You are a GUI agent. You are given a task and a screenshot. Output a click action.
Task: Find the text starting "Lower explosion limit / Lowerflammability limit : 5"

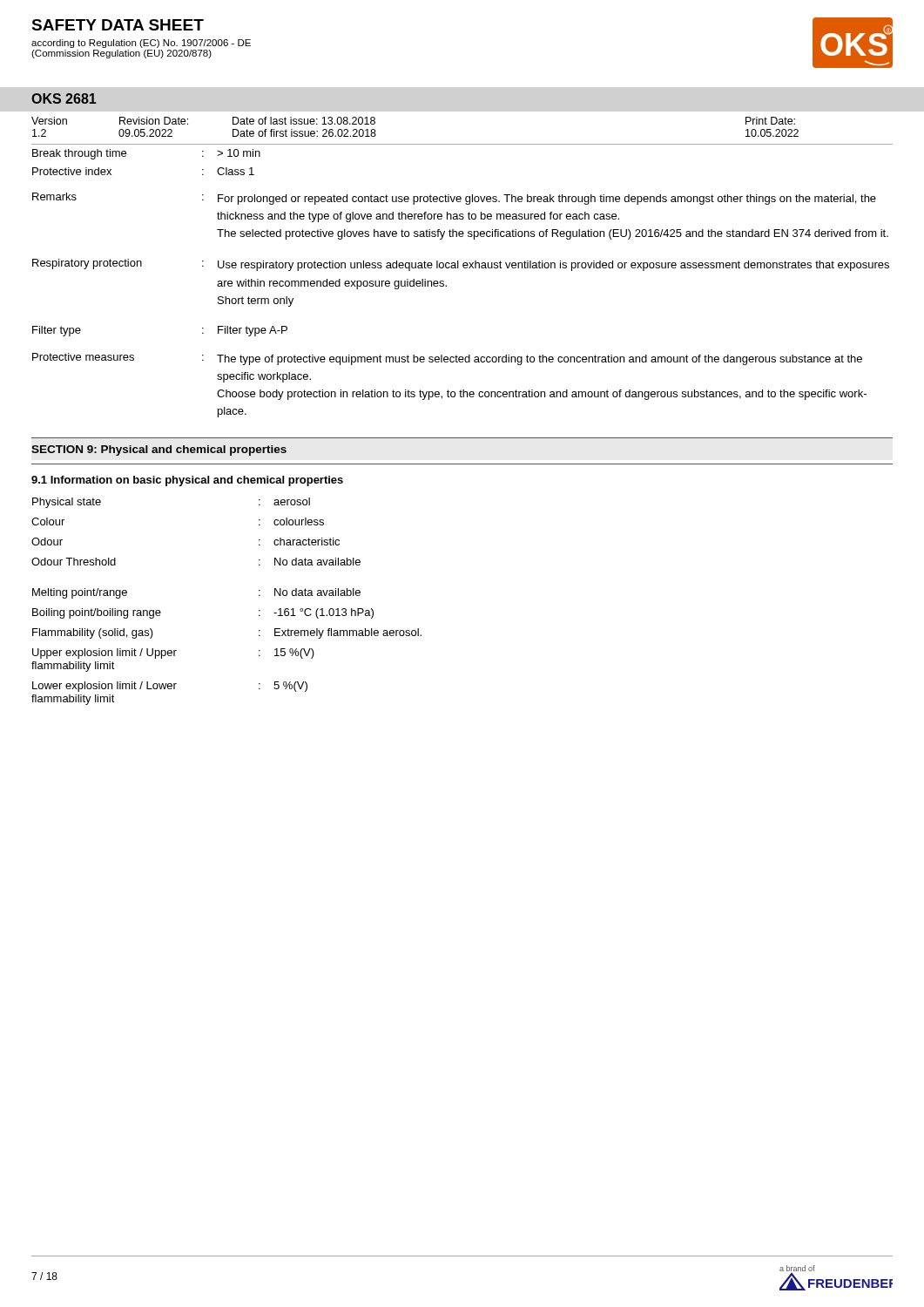[170, 687]
